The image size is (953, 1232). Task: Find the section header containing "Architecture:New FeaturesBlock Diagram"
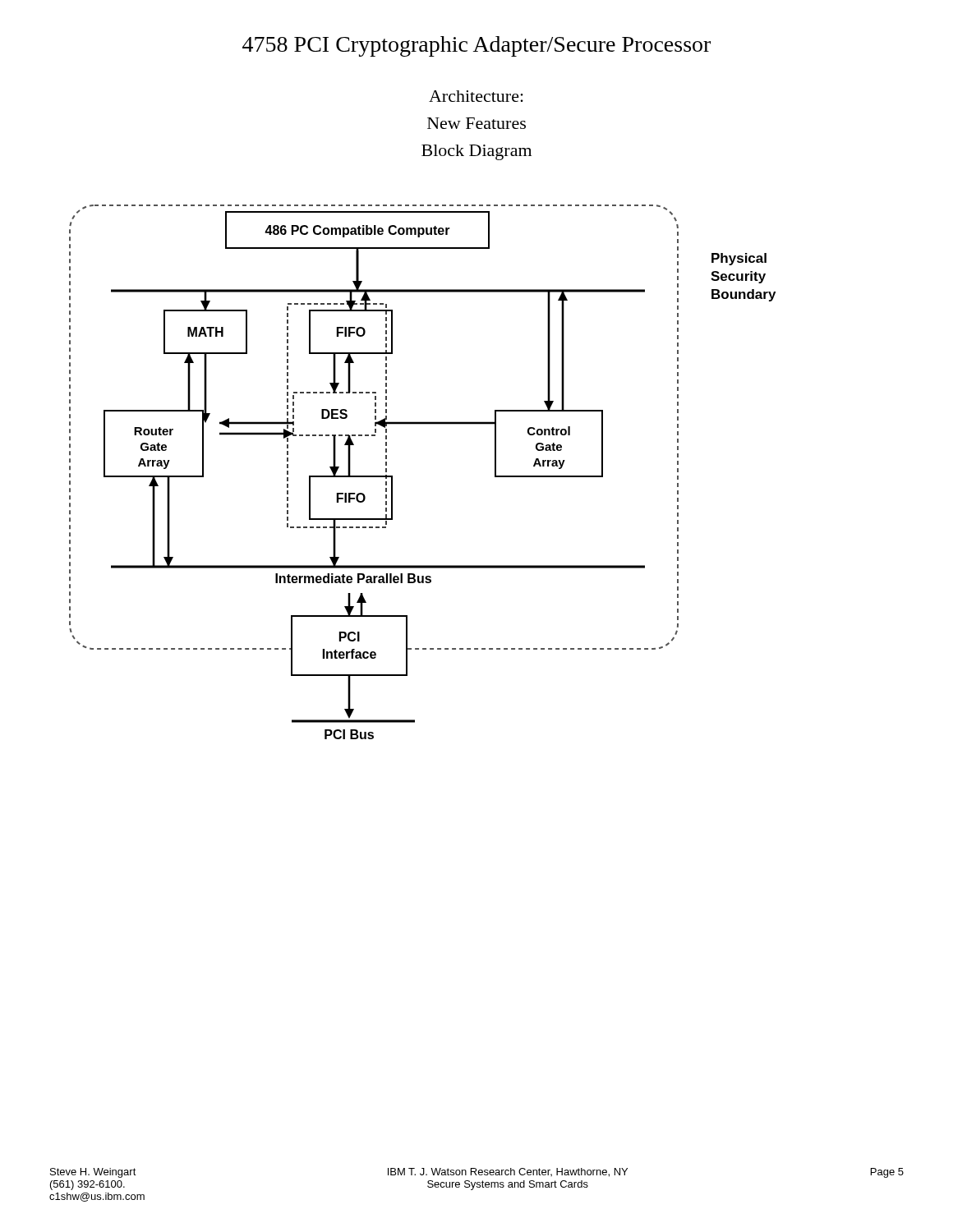tap(476, 123)
